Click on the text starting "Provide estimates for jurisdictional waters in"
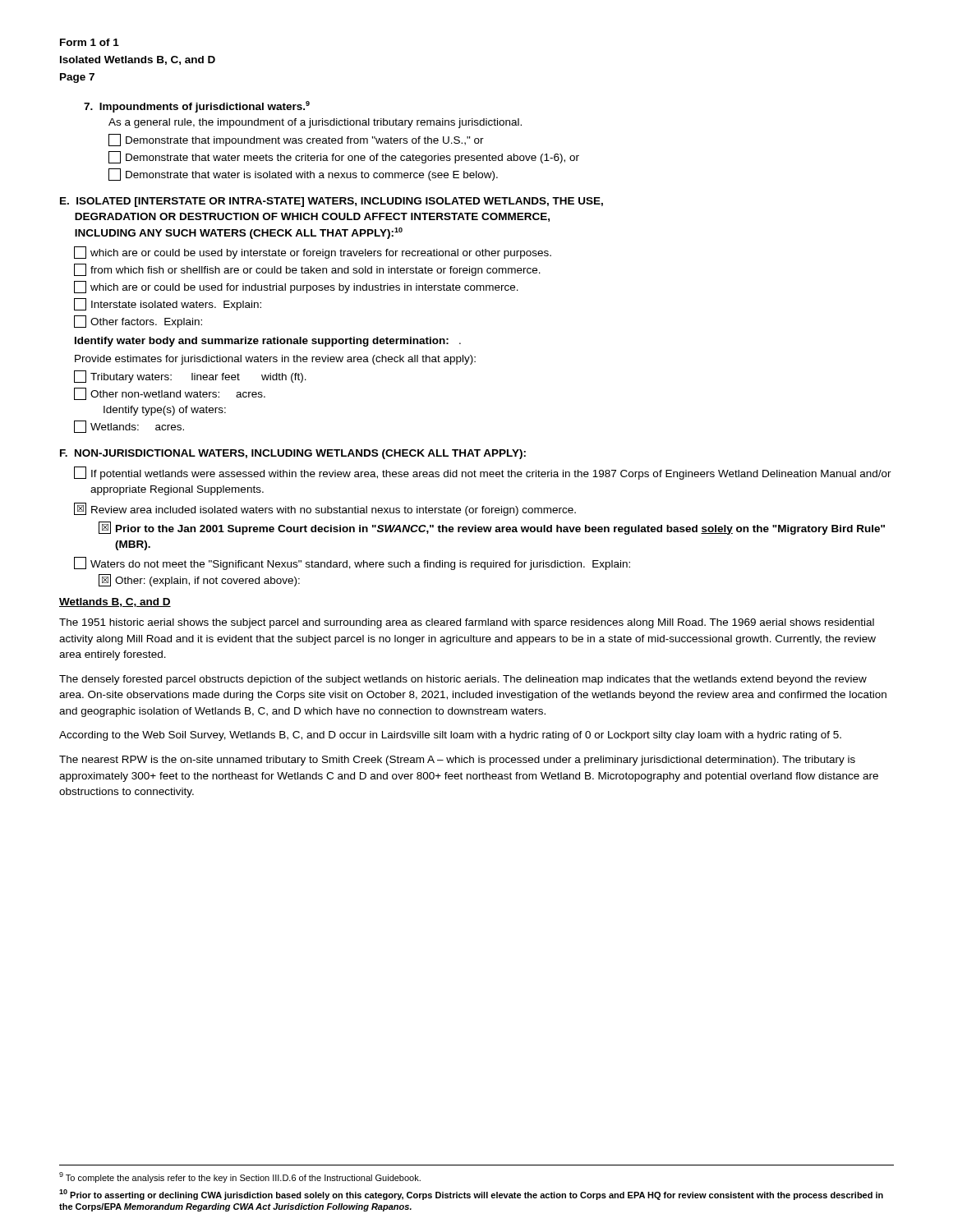The image size is (953, 1232). tap(275, 359)
